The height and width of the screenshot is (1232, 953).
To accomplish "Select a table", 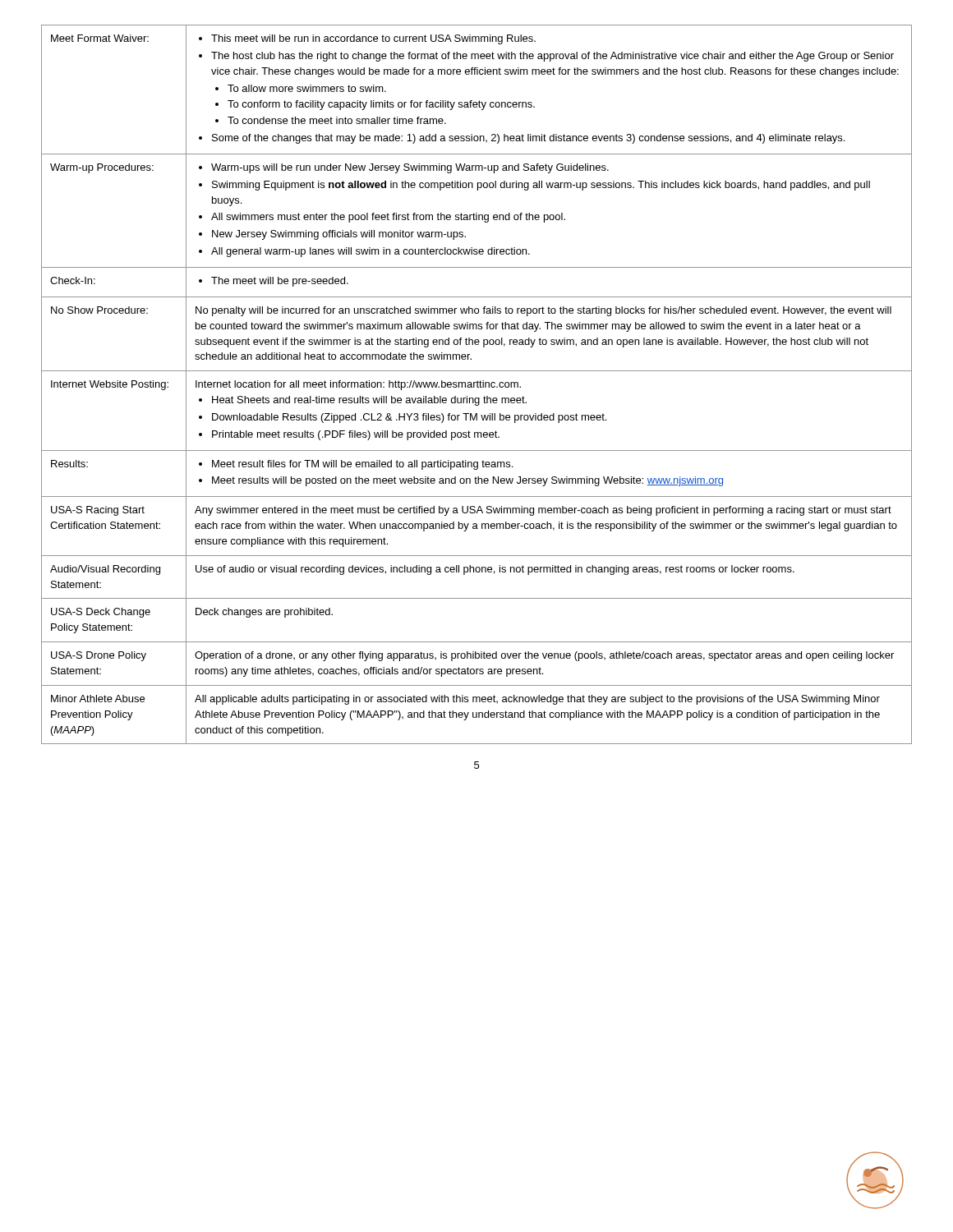I will pyautogui.click(x=476, y=385).
